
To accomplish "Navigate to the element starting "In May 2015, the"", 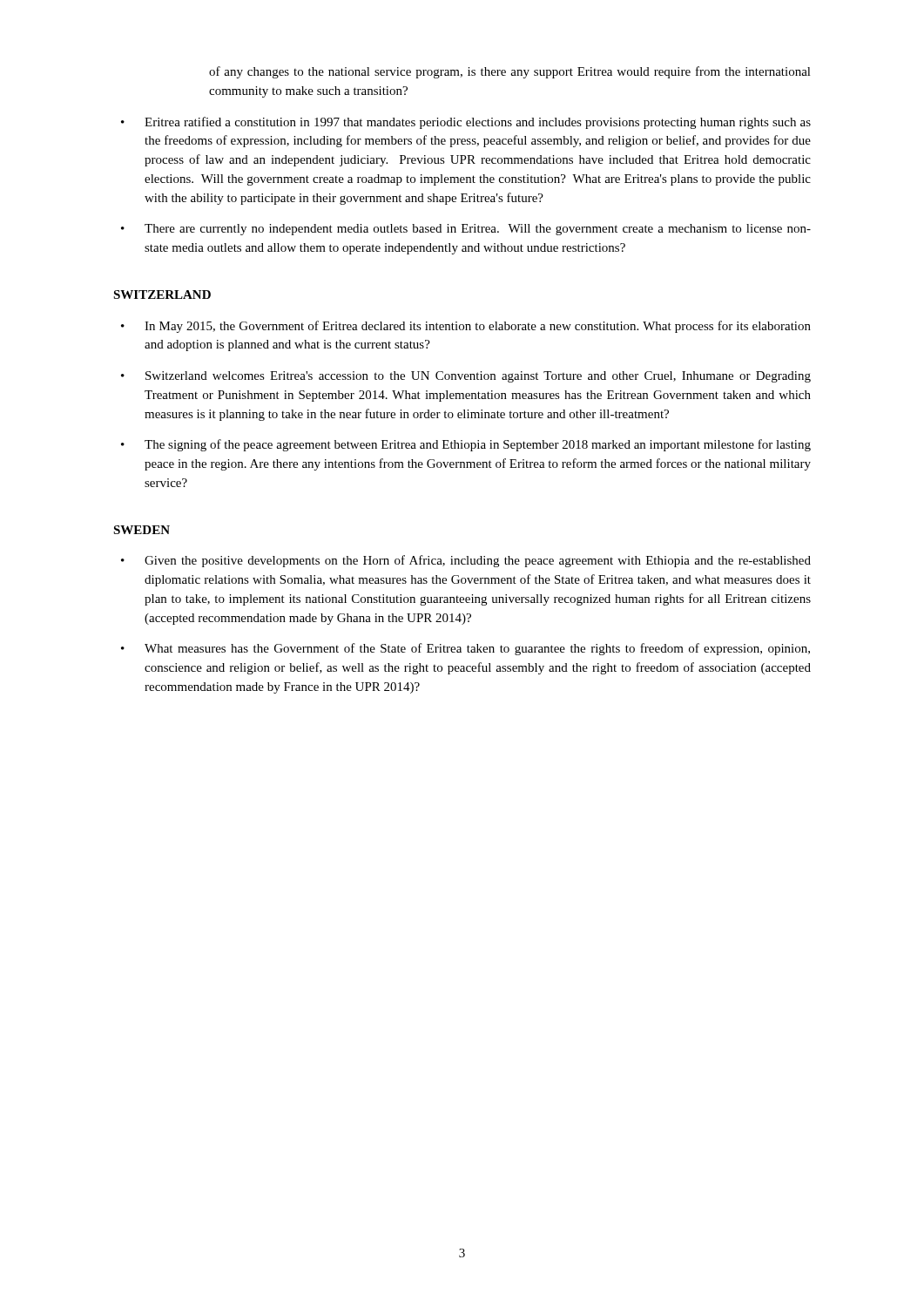I will coord(462,336).
